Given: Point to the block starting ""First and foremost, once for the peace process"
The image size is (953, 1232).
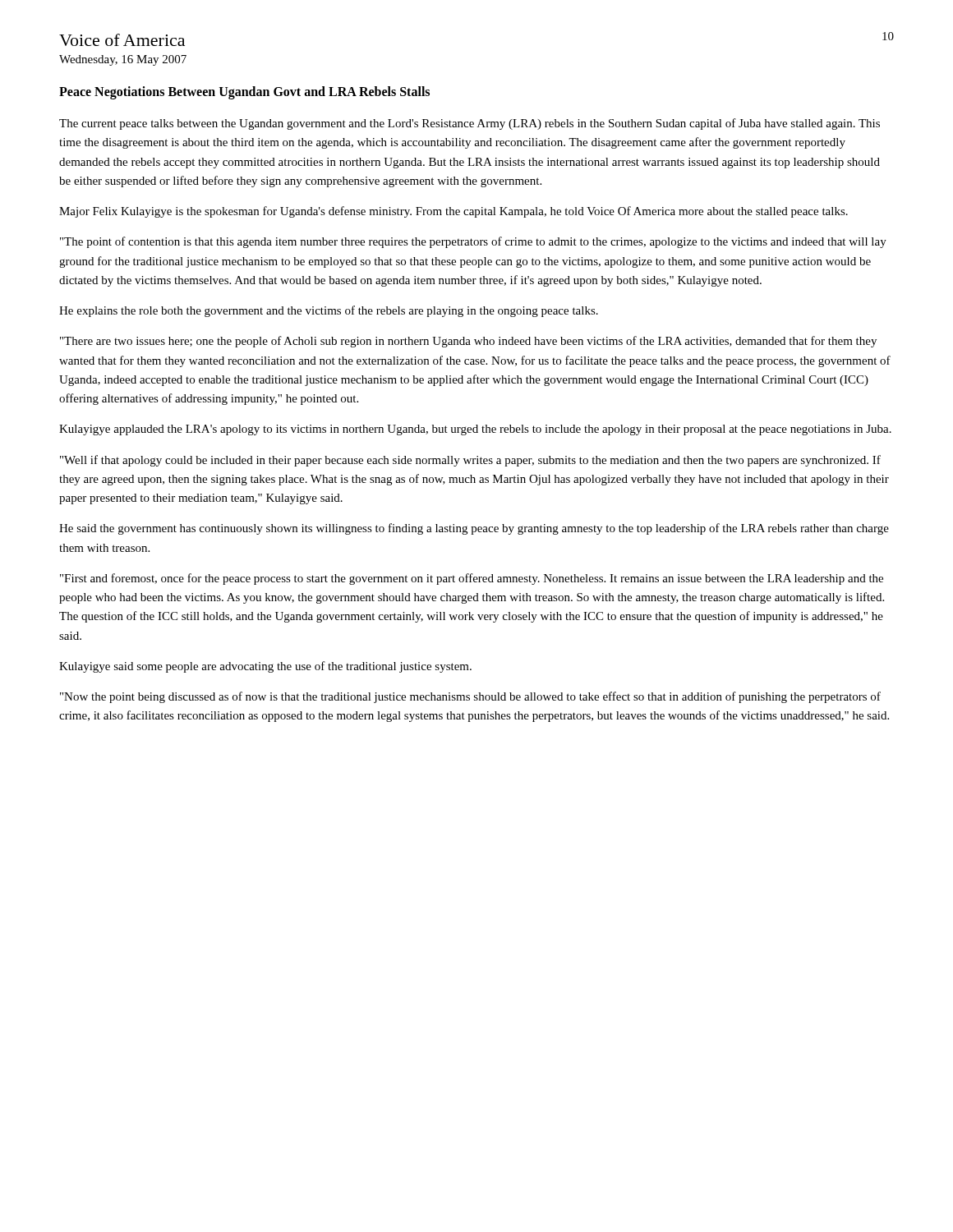Looking at the screenshot, I should [x=472, y=607].
